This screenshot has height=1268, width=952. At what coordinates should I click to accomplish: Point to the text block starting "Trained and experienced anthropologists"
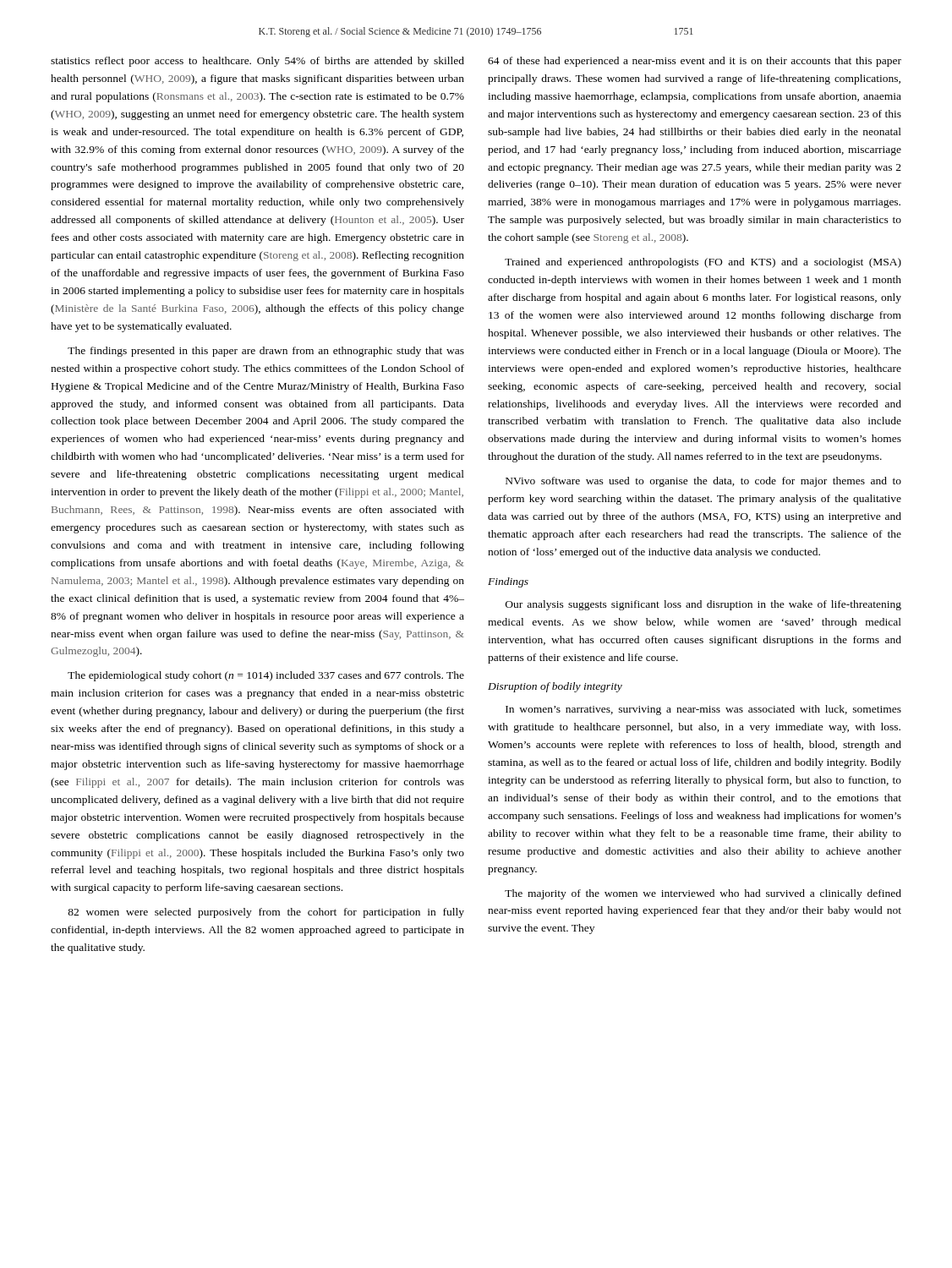[695, 359]
